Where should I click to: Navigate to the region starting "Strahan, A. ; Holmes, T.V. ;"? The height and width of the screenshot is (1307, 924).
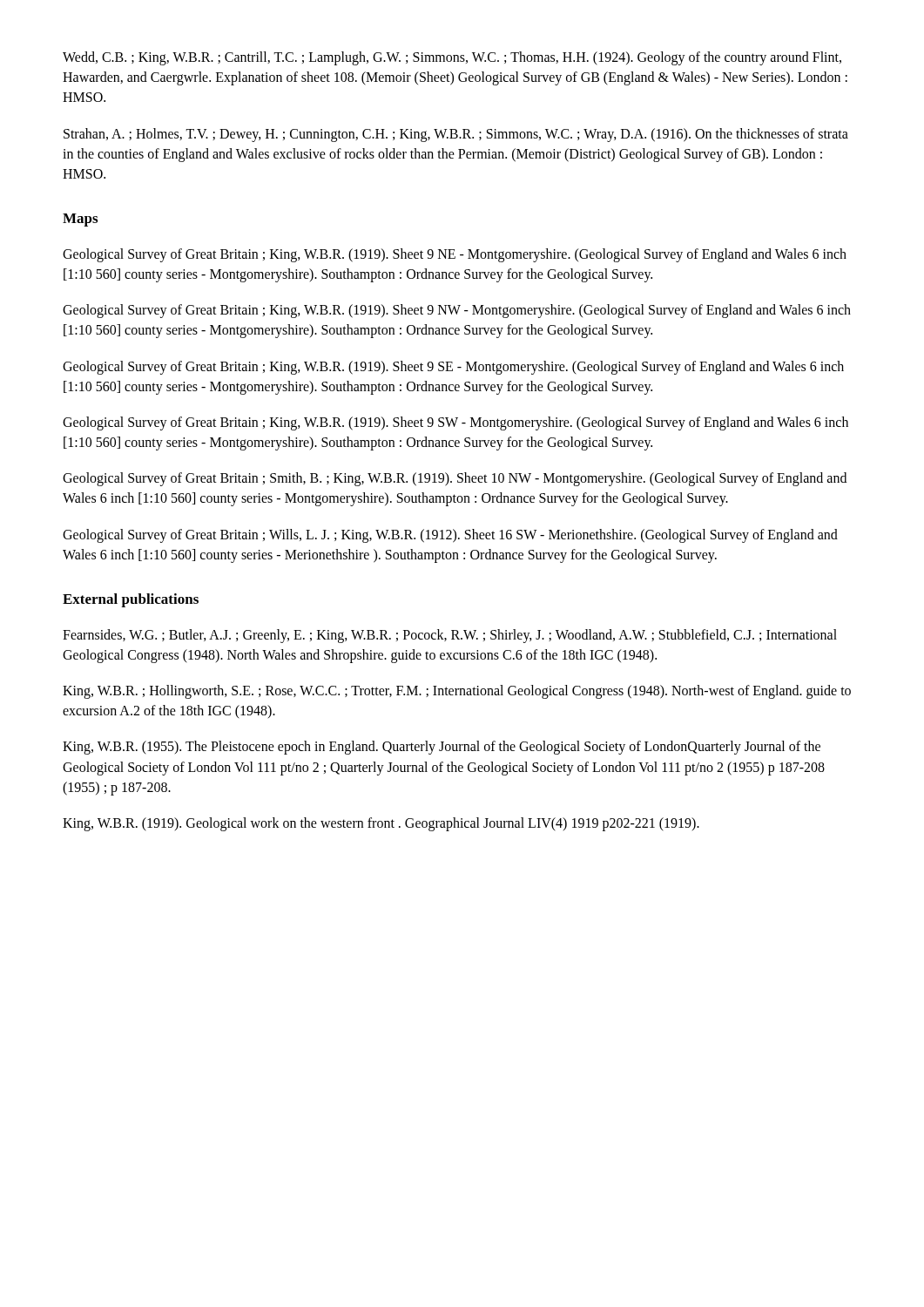coord(455,154)
